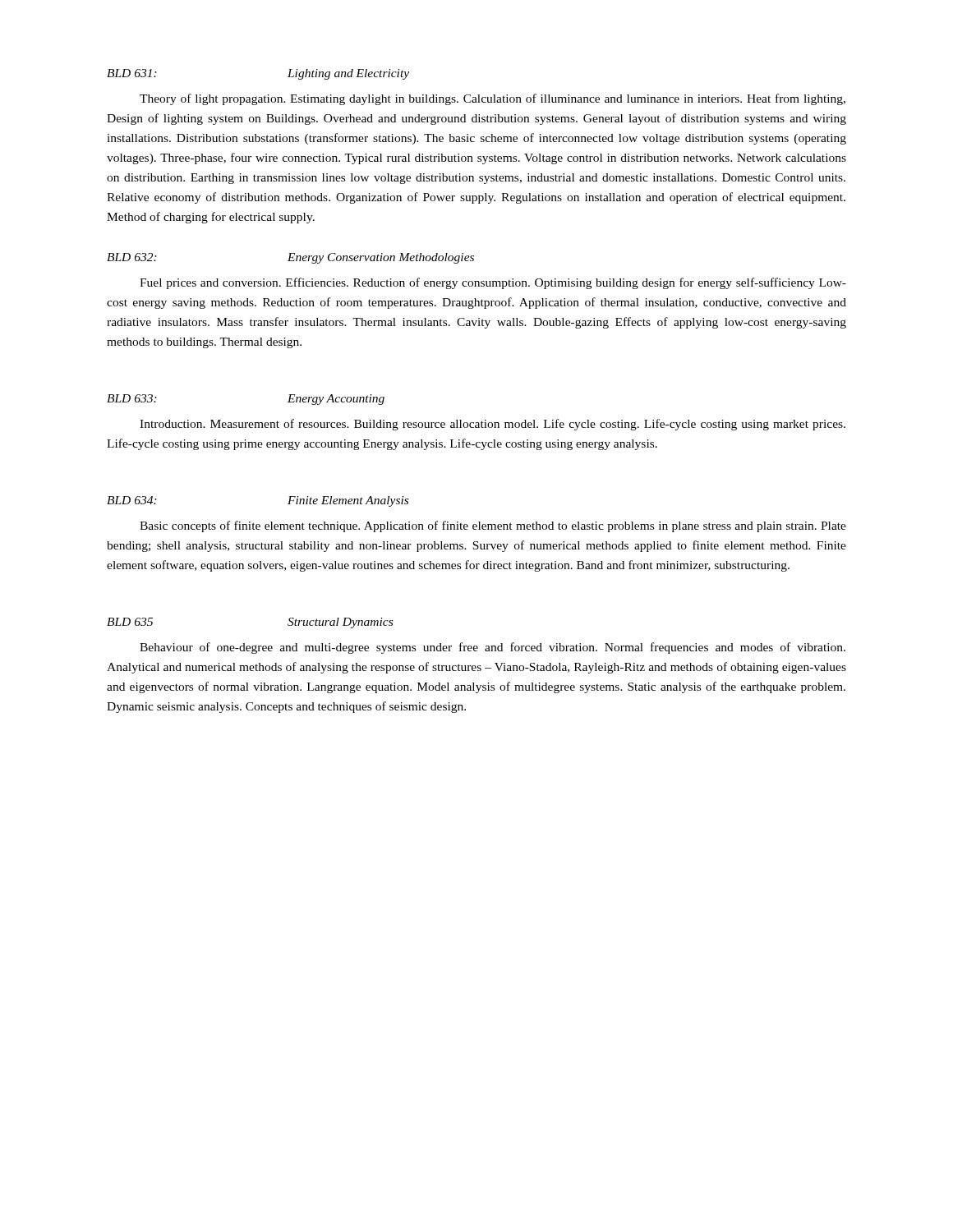Point to "BLD 632:Energy Conservation Methodologies"
The height and width of the screenshot is (1232, 953).
pyautogui.click(x=291, y=257)
